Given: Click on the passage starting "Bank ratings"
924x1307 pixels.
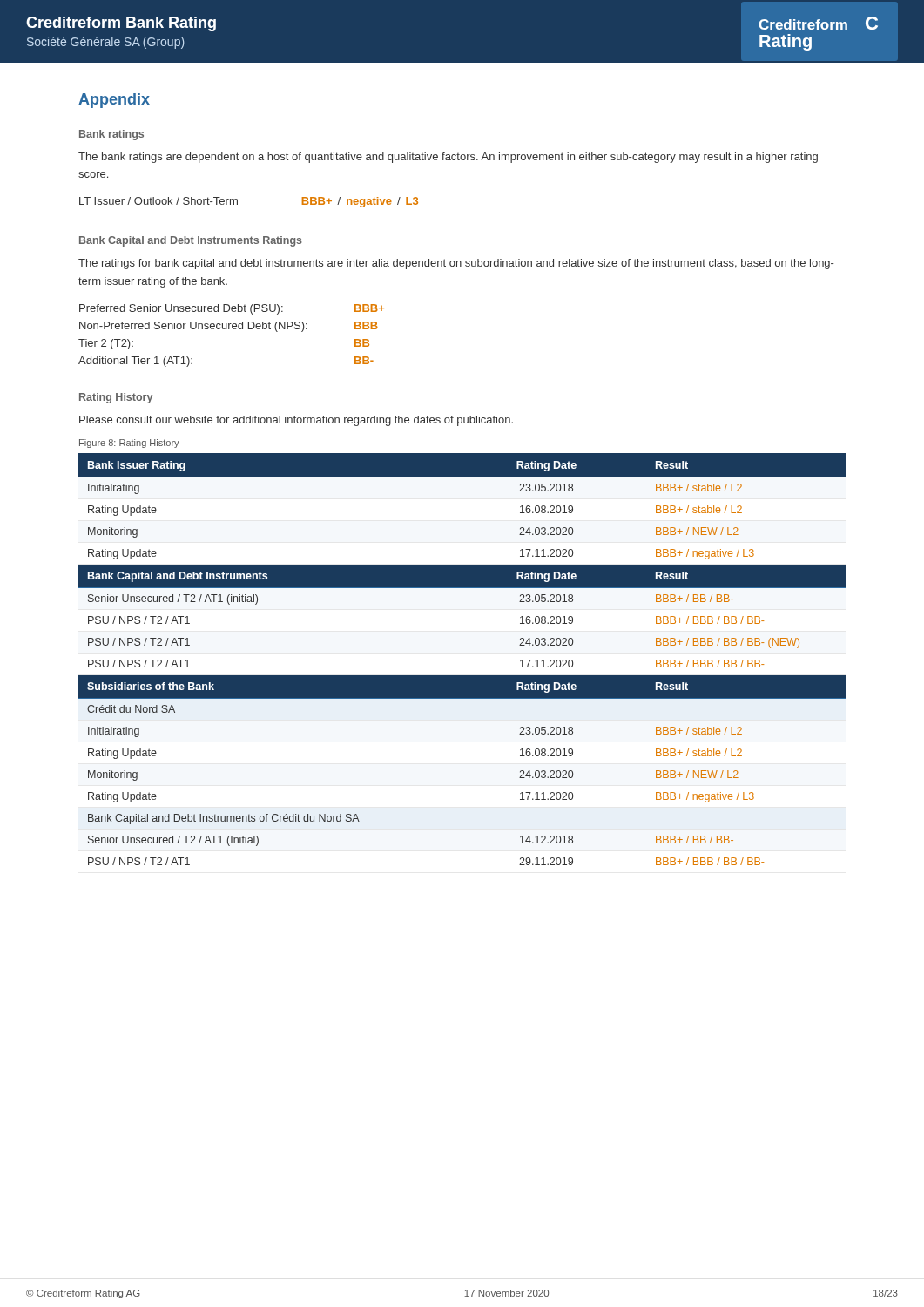Looking at the screenshot, I should (x=111, y=134).
